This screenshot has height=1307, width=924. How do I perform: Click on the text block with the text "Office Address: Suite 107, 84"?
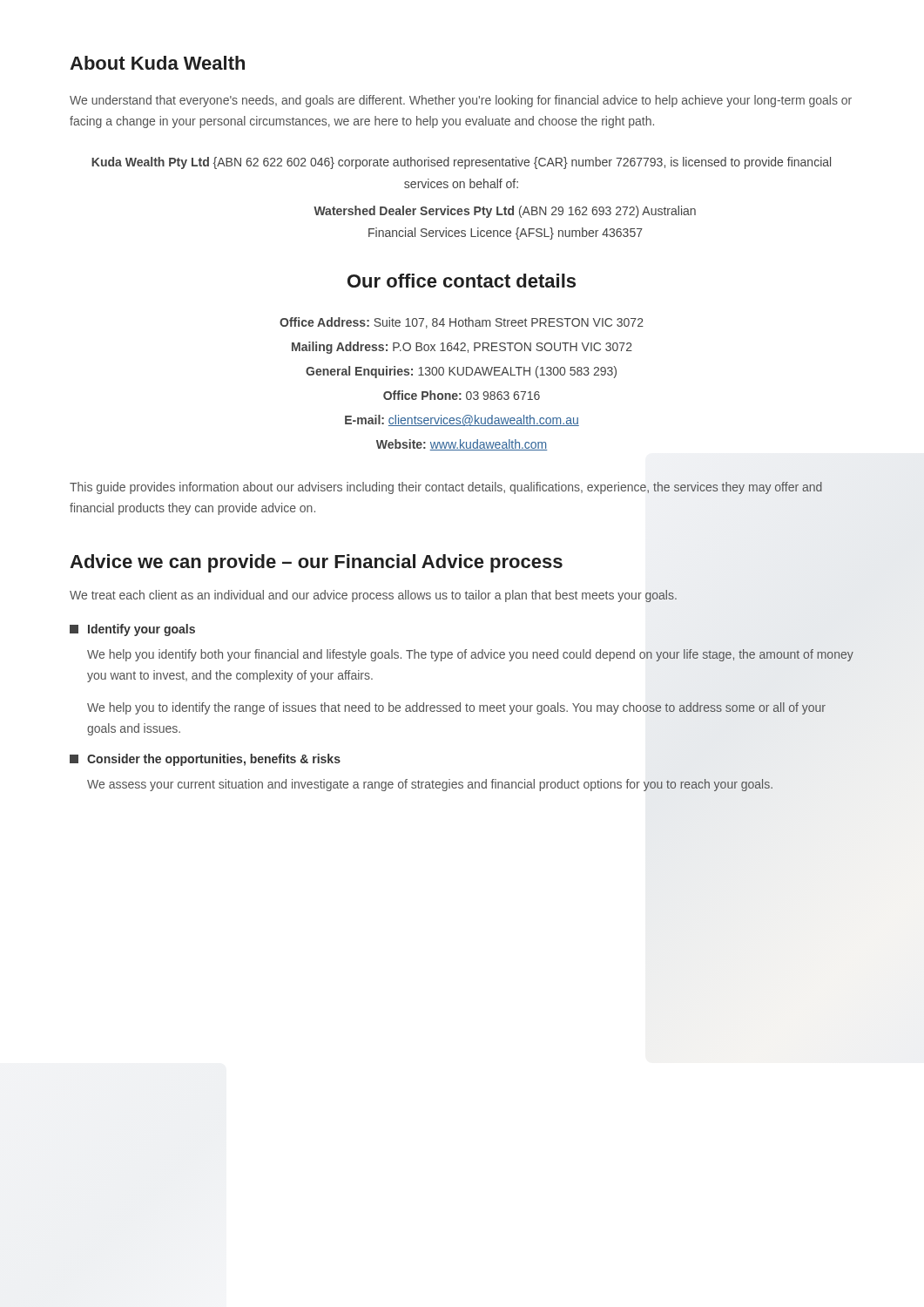(x=462, y=384)
